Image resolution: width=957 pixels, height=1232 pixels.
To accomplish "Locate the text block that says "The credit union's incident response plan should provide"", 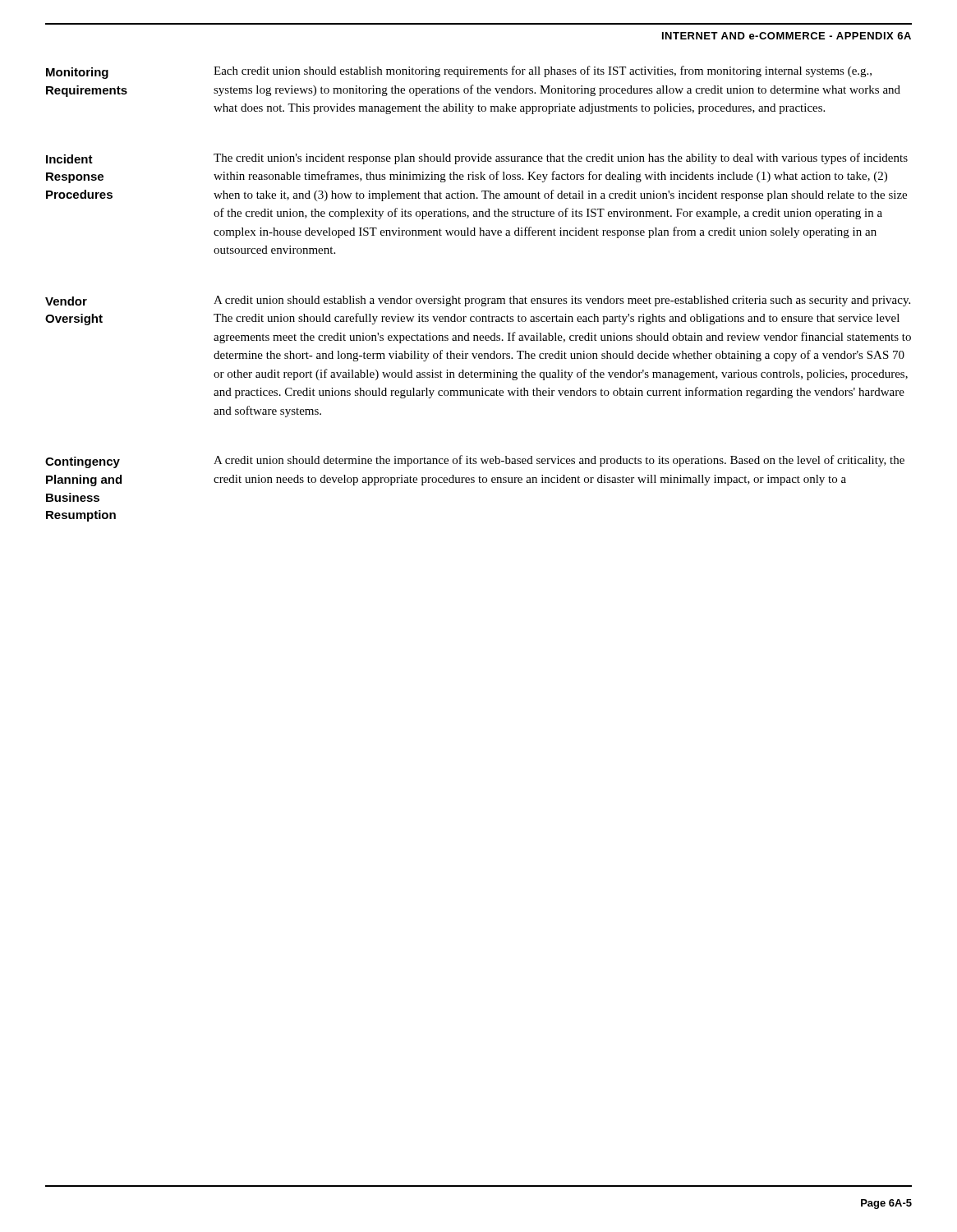I will [561, 203].
